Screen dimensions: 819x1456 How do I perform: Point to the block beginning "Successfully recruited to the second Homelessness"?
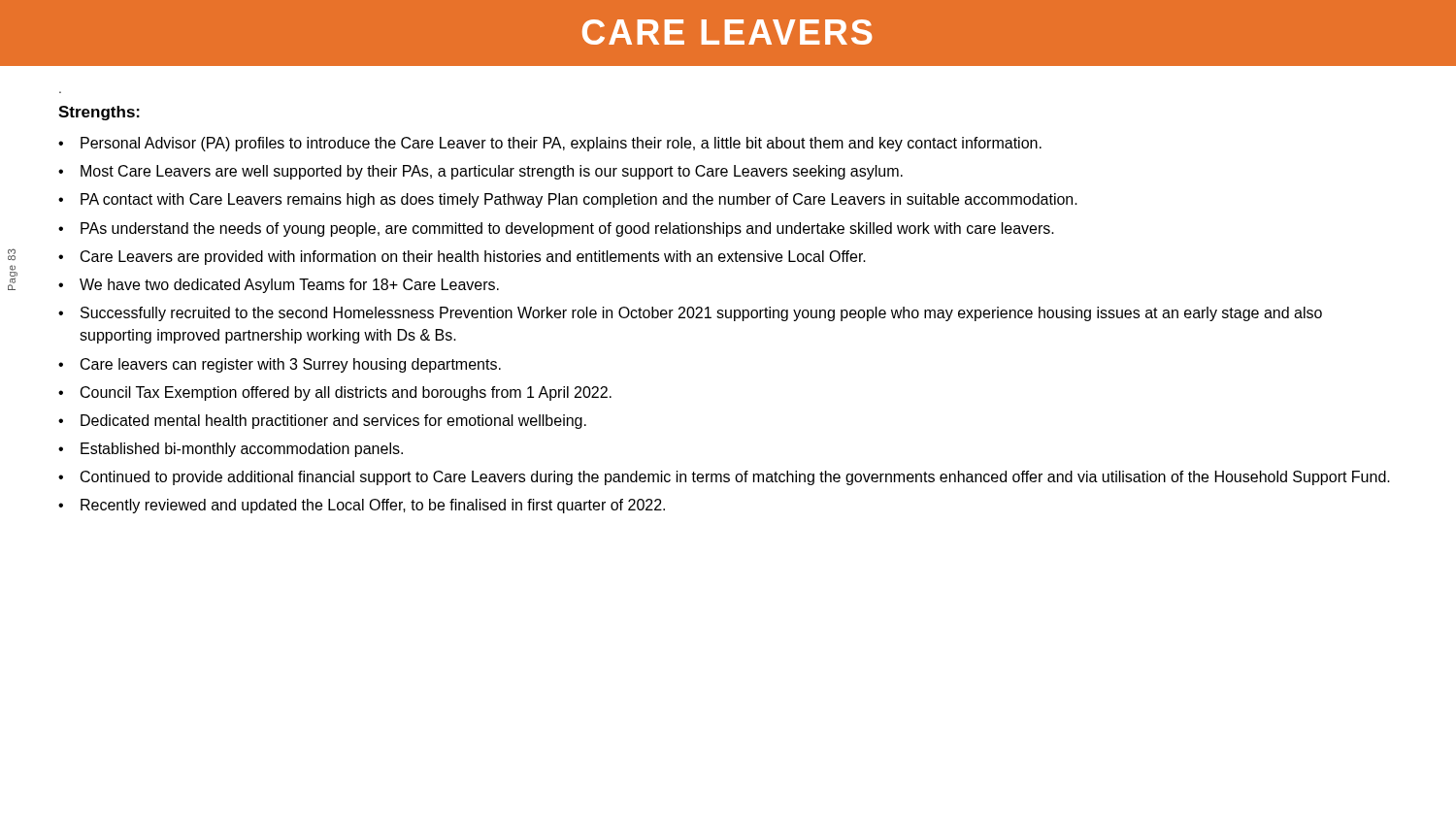coord(701,324)
